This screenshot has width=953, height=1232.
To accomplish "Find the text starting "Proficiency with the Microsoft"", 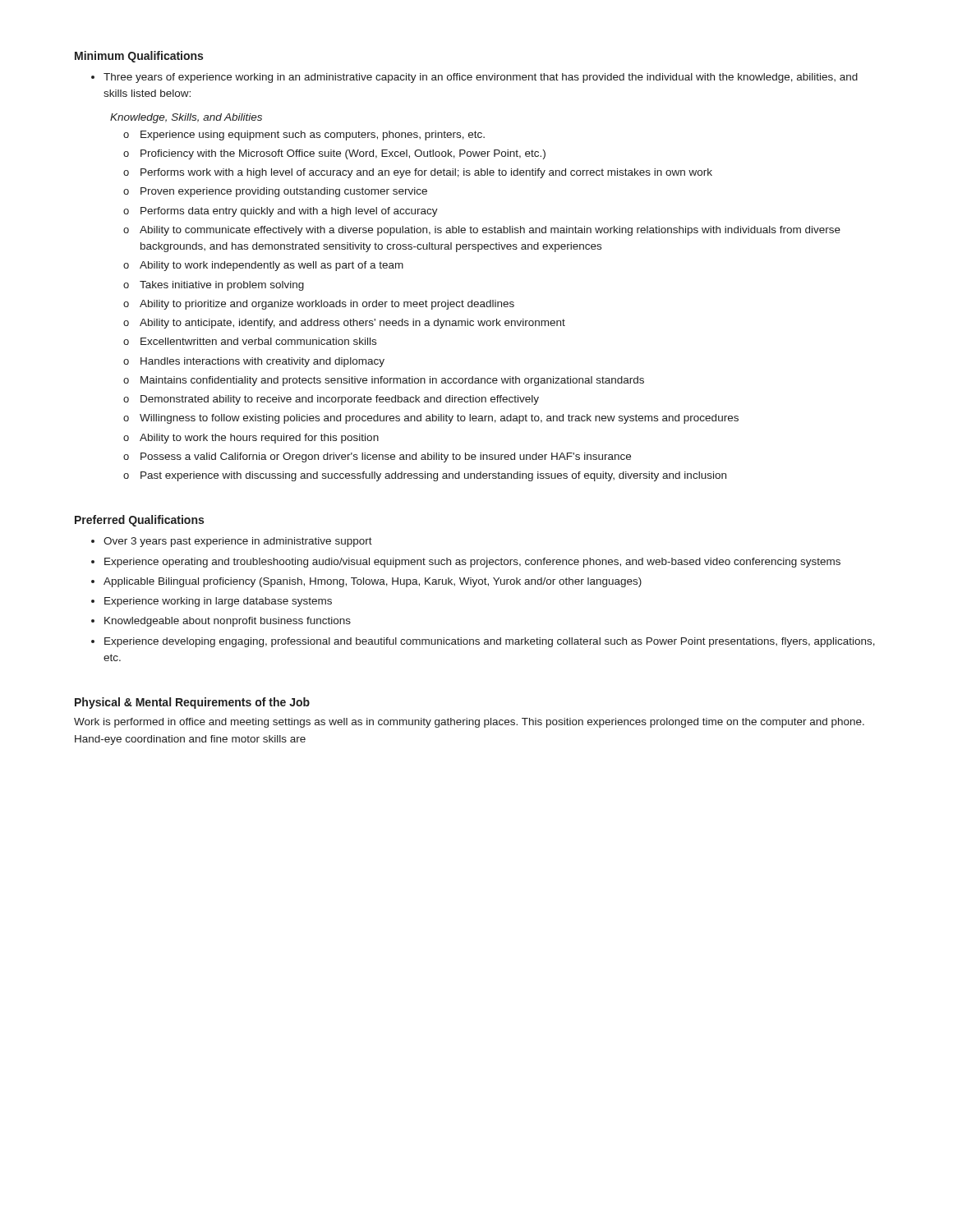I will pos(476,153).
